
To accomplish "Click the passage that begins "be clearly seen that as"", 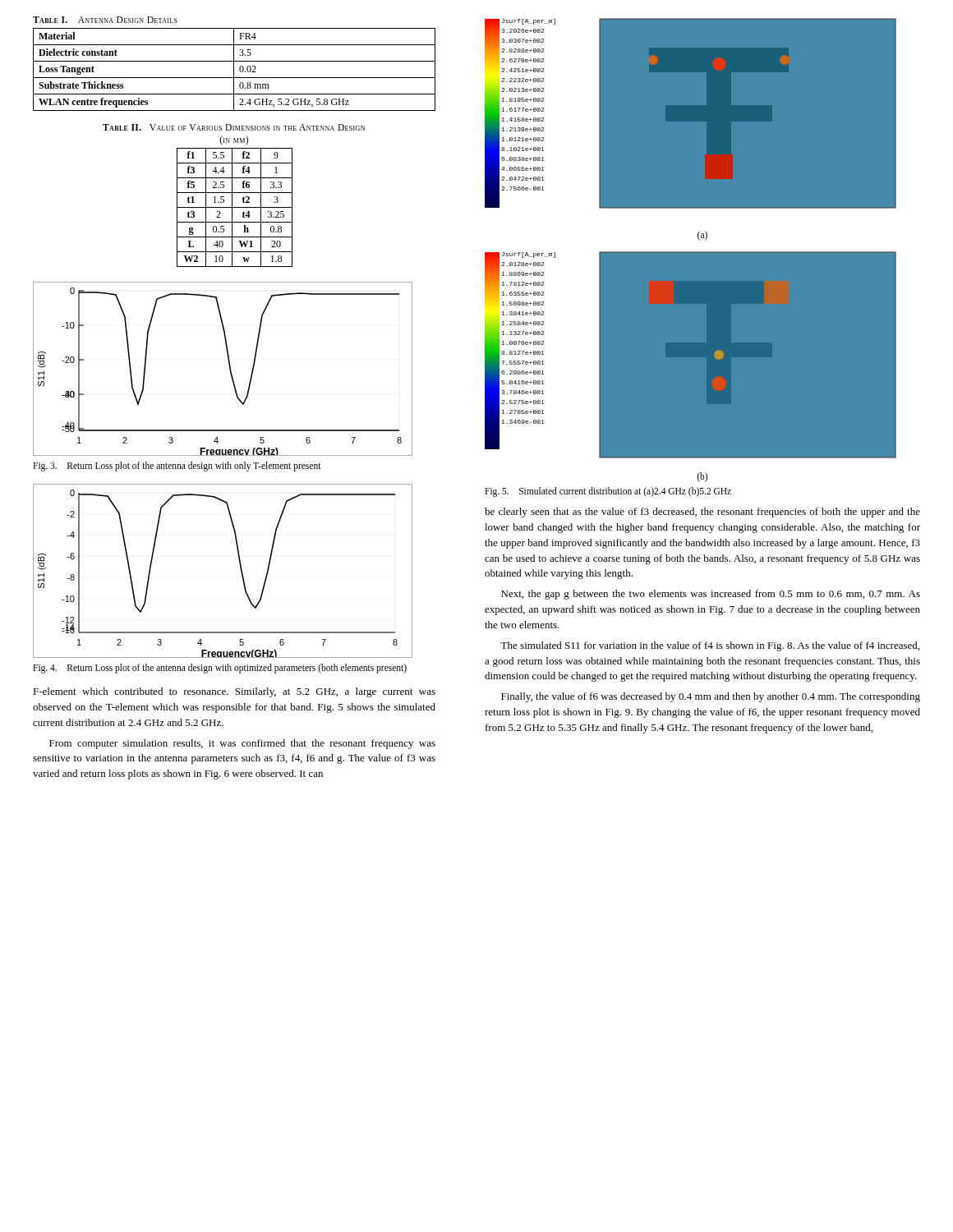I will [x=702, y=542].
